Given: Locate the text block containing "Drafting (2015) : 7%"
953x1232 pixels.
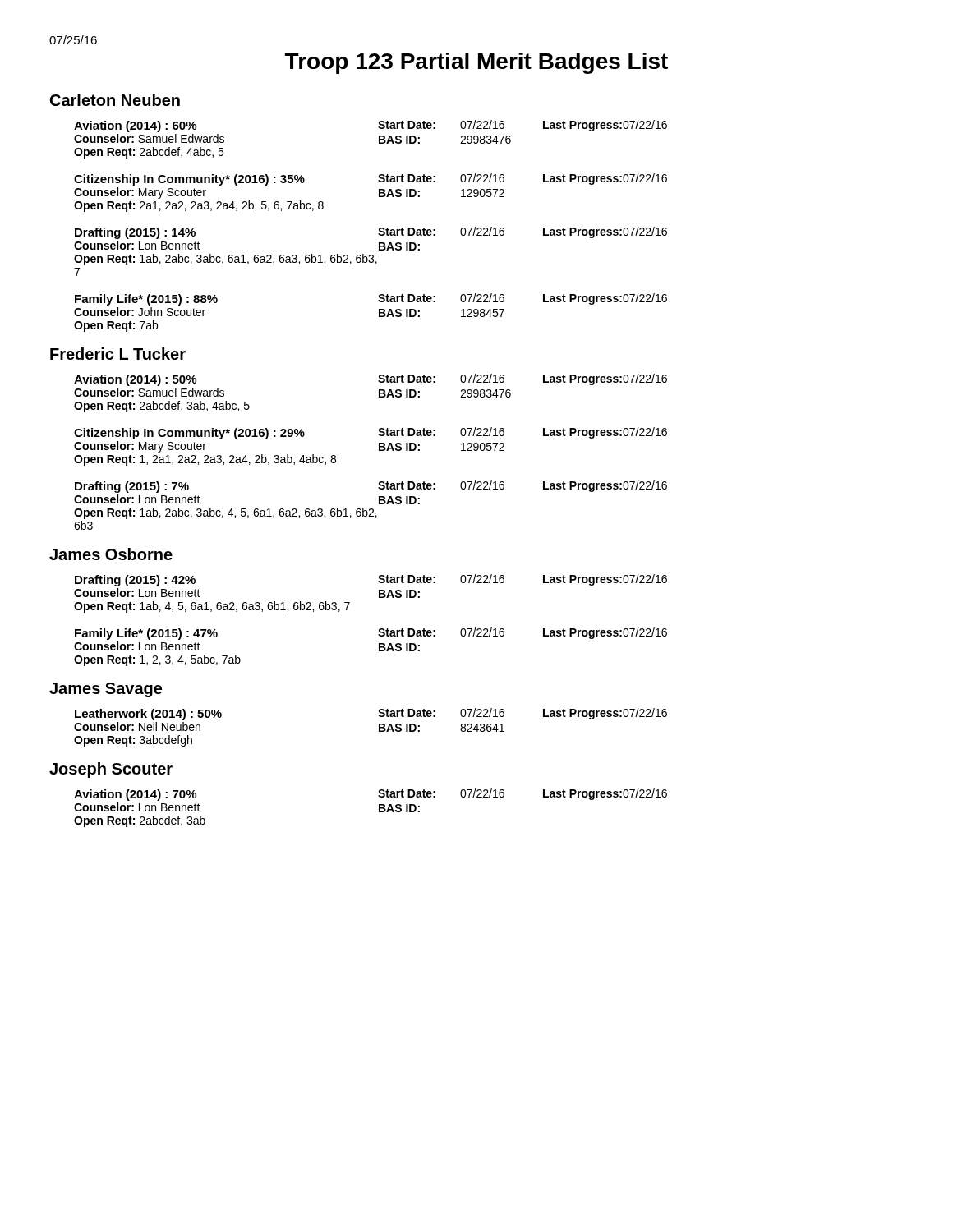Looking at the screenshot, I should (371, 505).
